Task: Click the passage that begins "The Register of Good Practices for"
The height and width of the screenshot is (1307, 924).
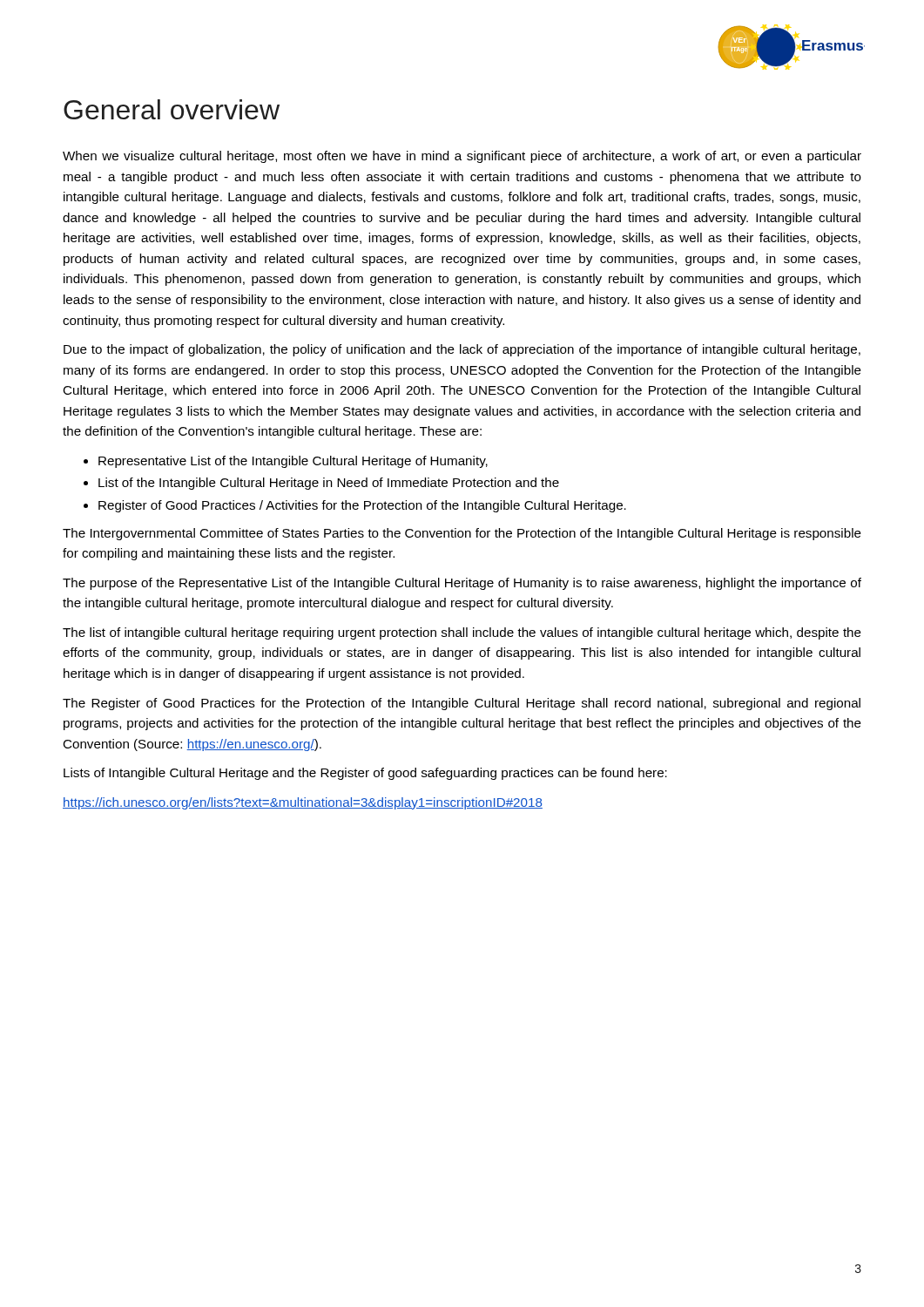Action: click(x=462, y=723)
